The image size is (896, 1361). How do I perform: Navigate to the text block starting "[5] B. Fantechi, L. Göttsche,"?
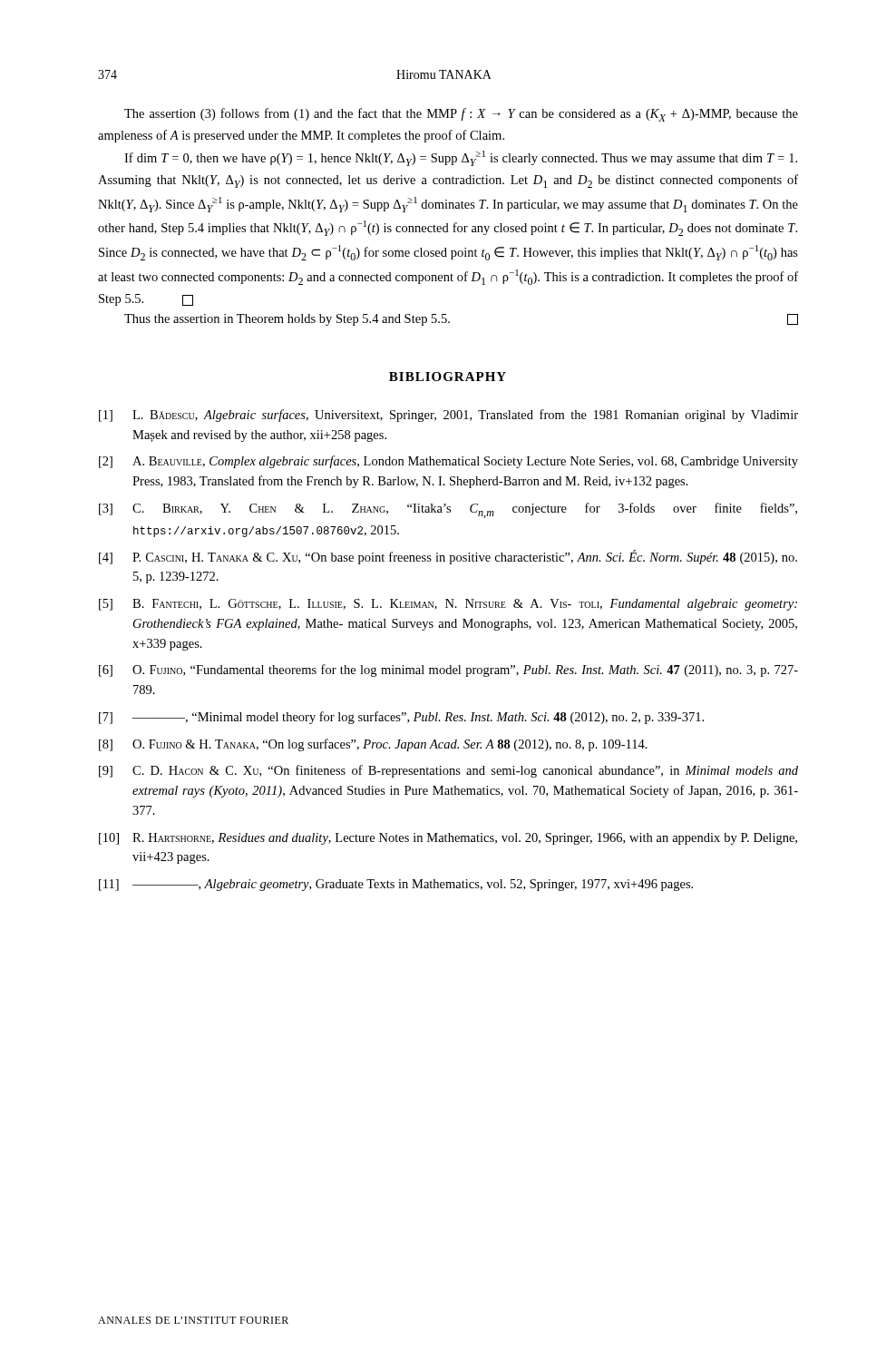448,624
